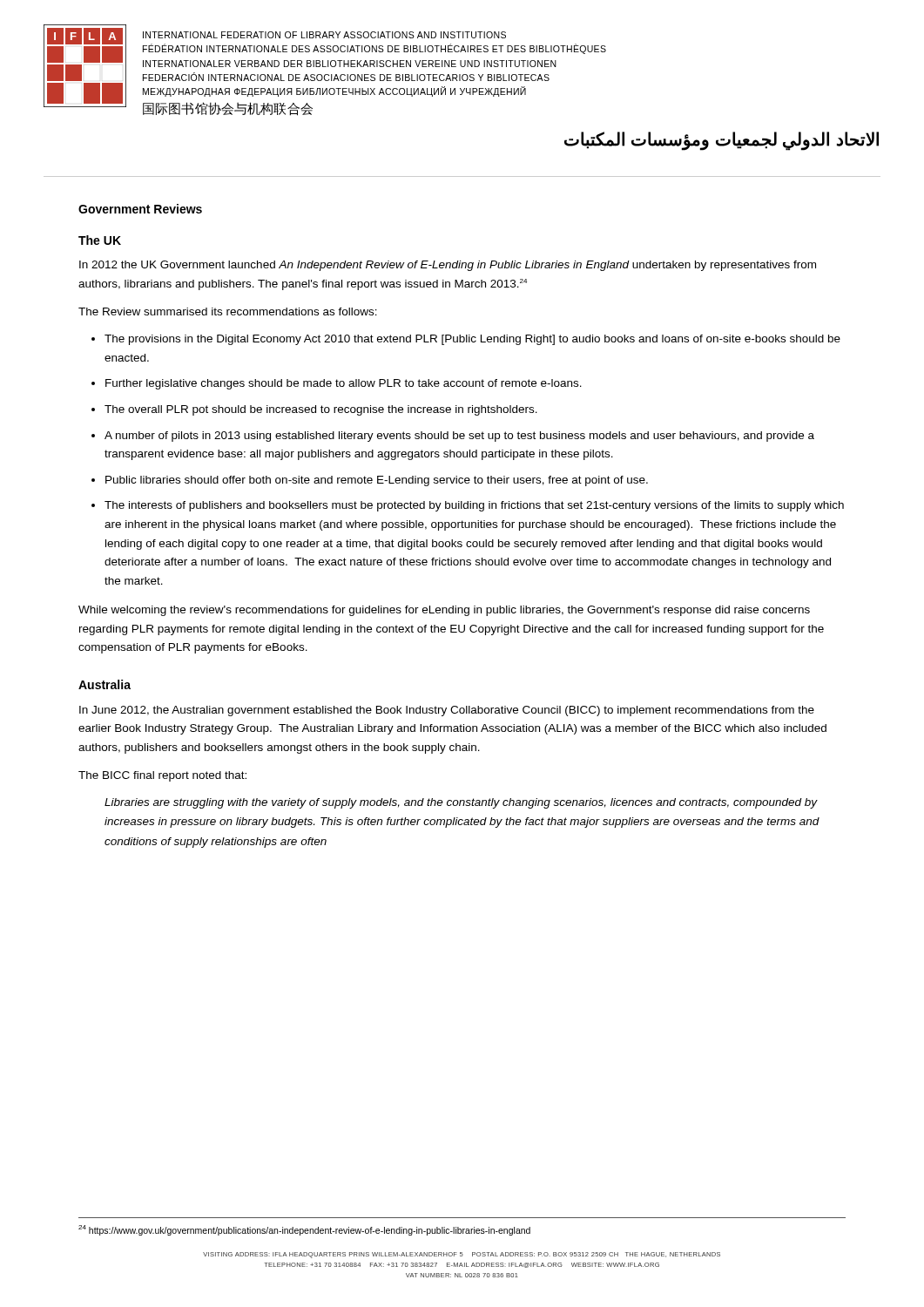Find the element starting "The interests of publishers"
This screenshot has width=924, height=1307.
pyautogui.click(x=474, y=543)
